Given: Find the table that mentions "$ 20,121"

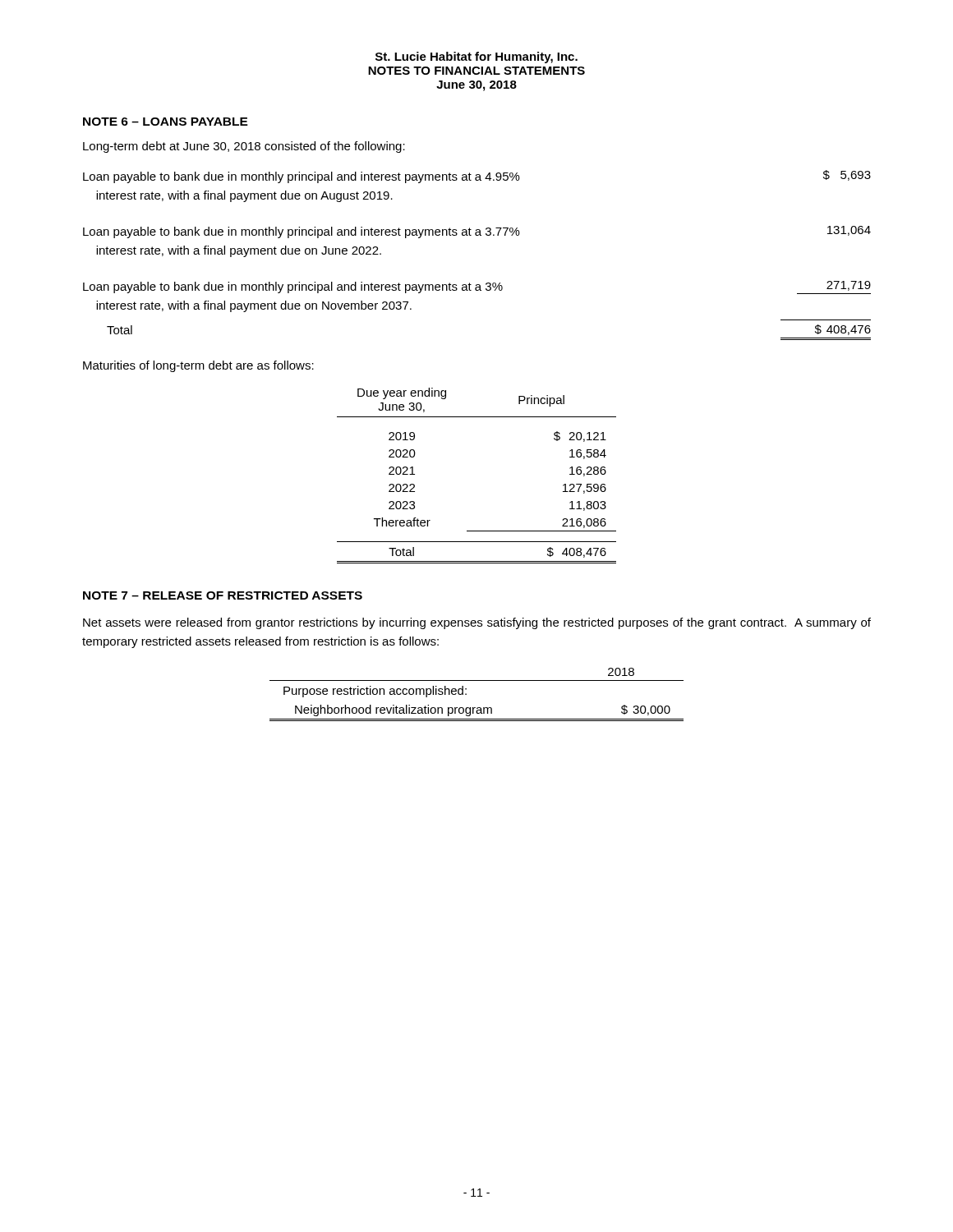Looking at the screenshot, I should [x=476, y=473].
